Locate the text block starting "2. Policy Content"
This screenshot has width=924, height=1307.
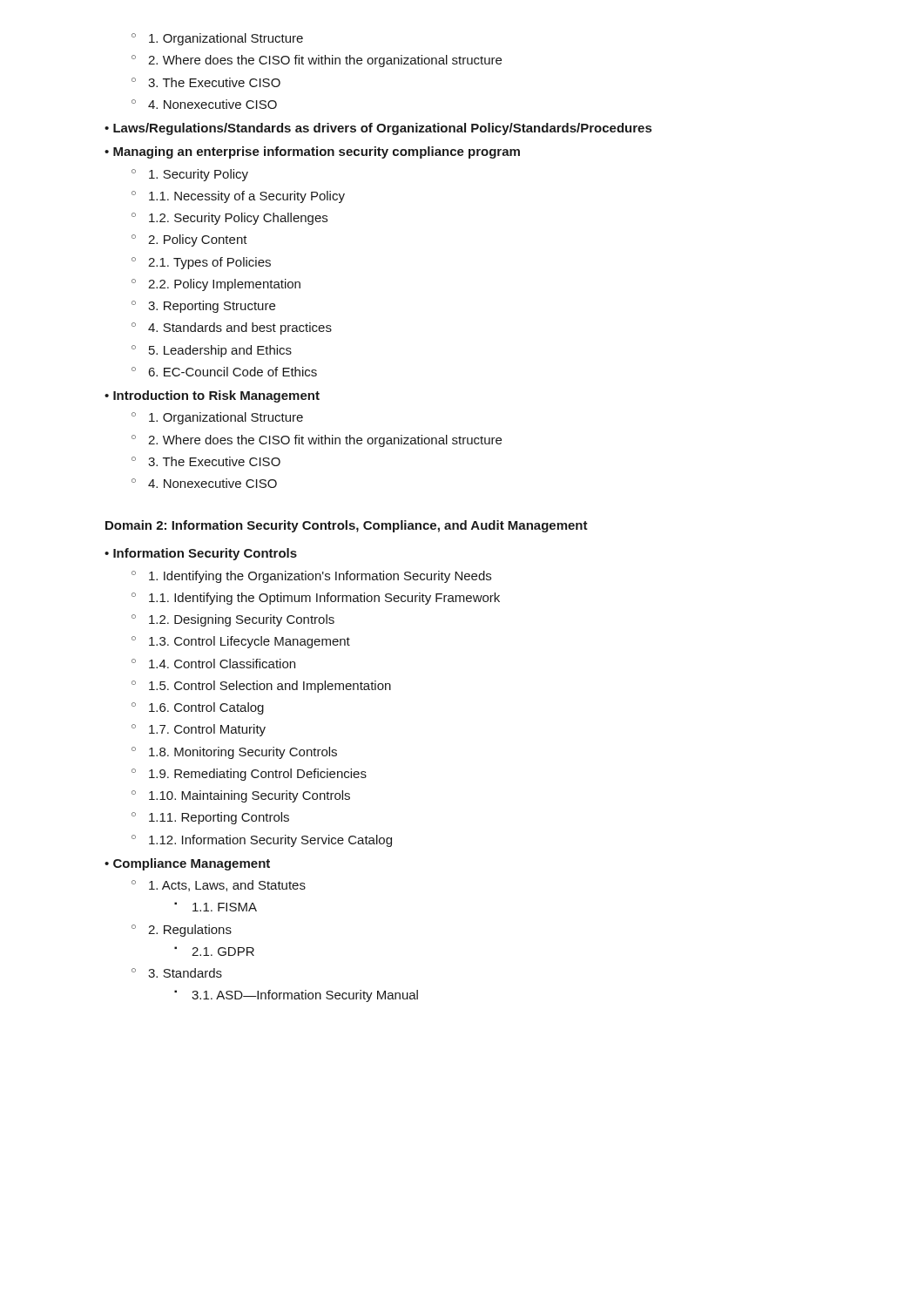197,239
